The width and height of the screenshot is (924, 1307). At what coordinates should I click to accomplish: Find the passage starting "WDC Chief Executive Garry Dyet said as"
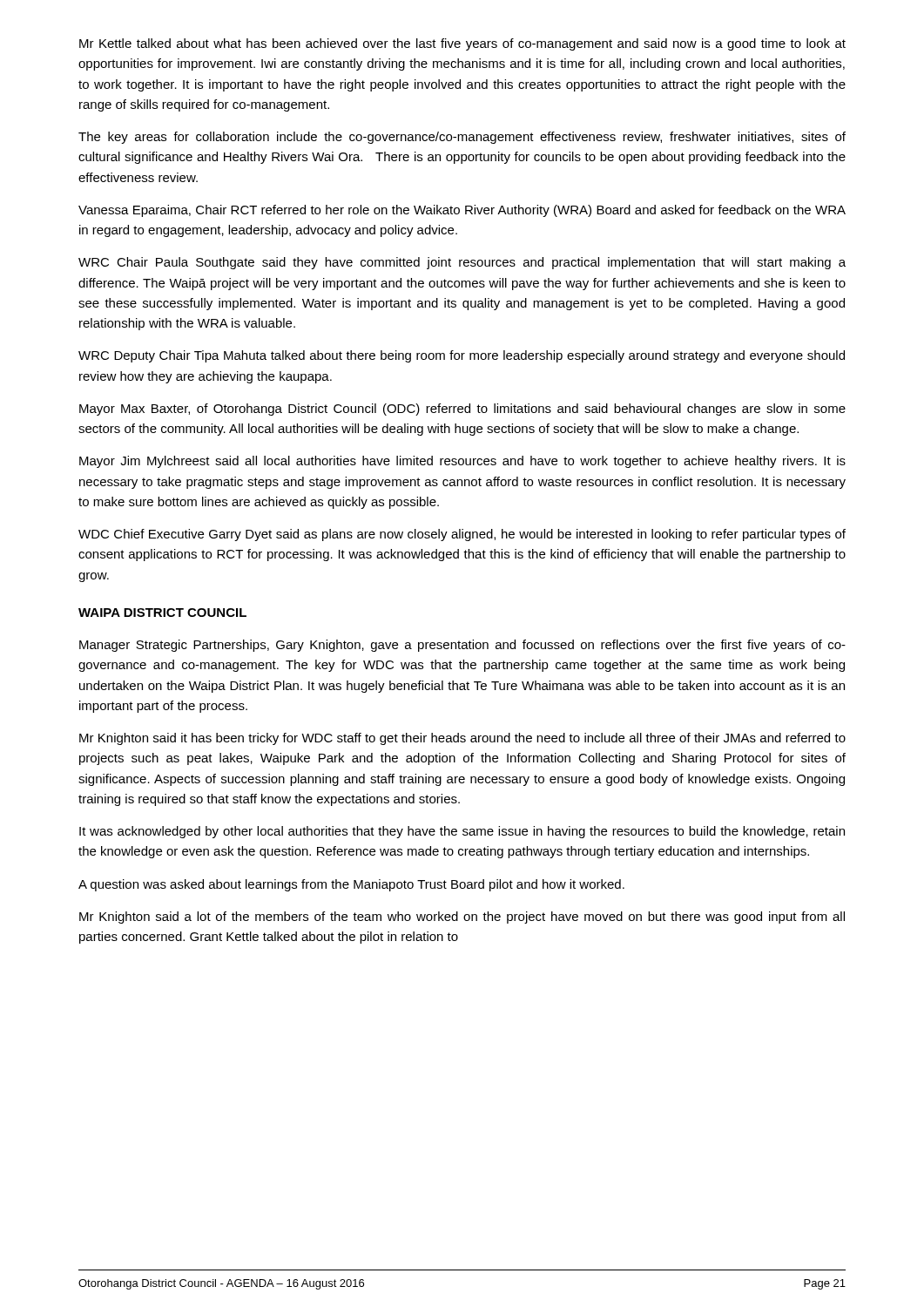pyautogui.click(x=462, y=554)
